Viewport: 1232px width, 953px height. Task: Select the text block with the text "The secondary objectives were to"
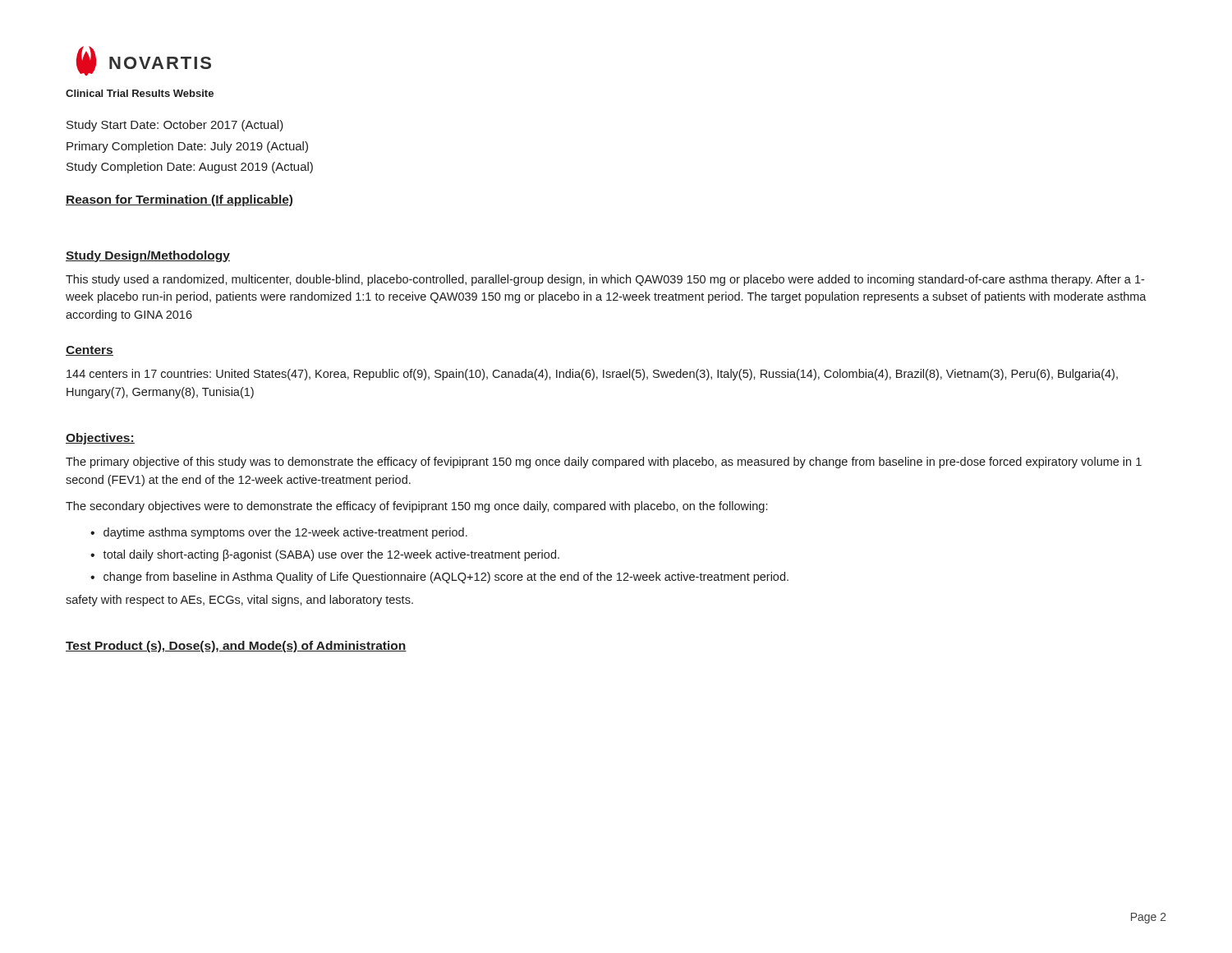click(417, 506)
